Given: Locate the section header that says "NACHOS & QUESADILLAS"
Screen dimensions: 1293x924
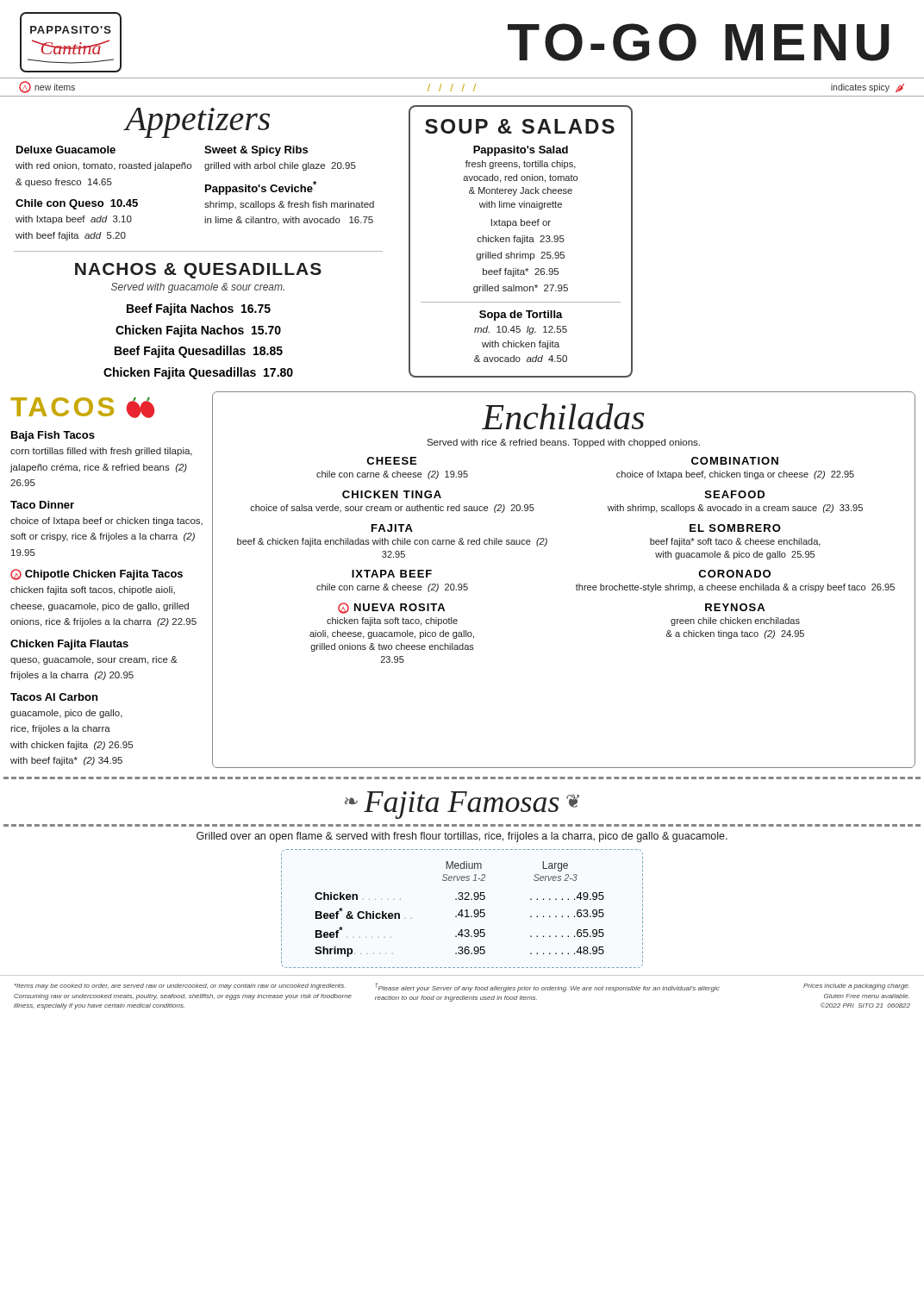Looking at the screenshot, I should (198, 269).
